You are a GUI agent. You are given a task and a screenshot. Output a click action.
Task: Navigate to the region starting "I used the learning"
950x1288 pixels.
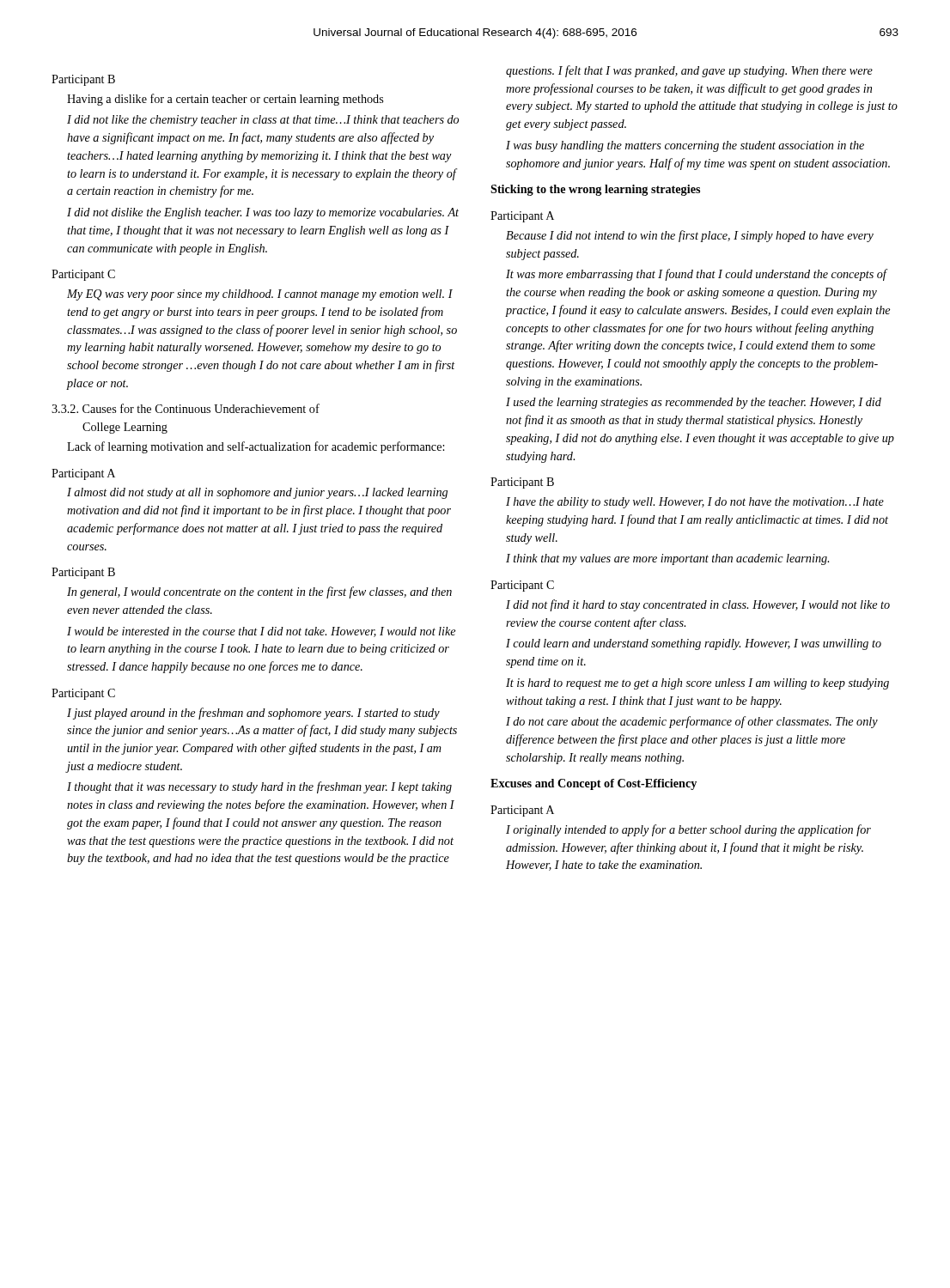click(702, 429)
